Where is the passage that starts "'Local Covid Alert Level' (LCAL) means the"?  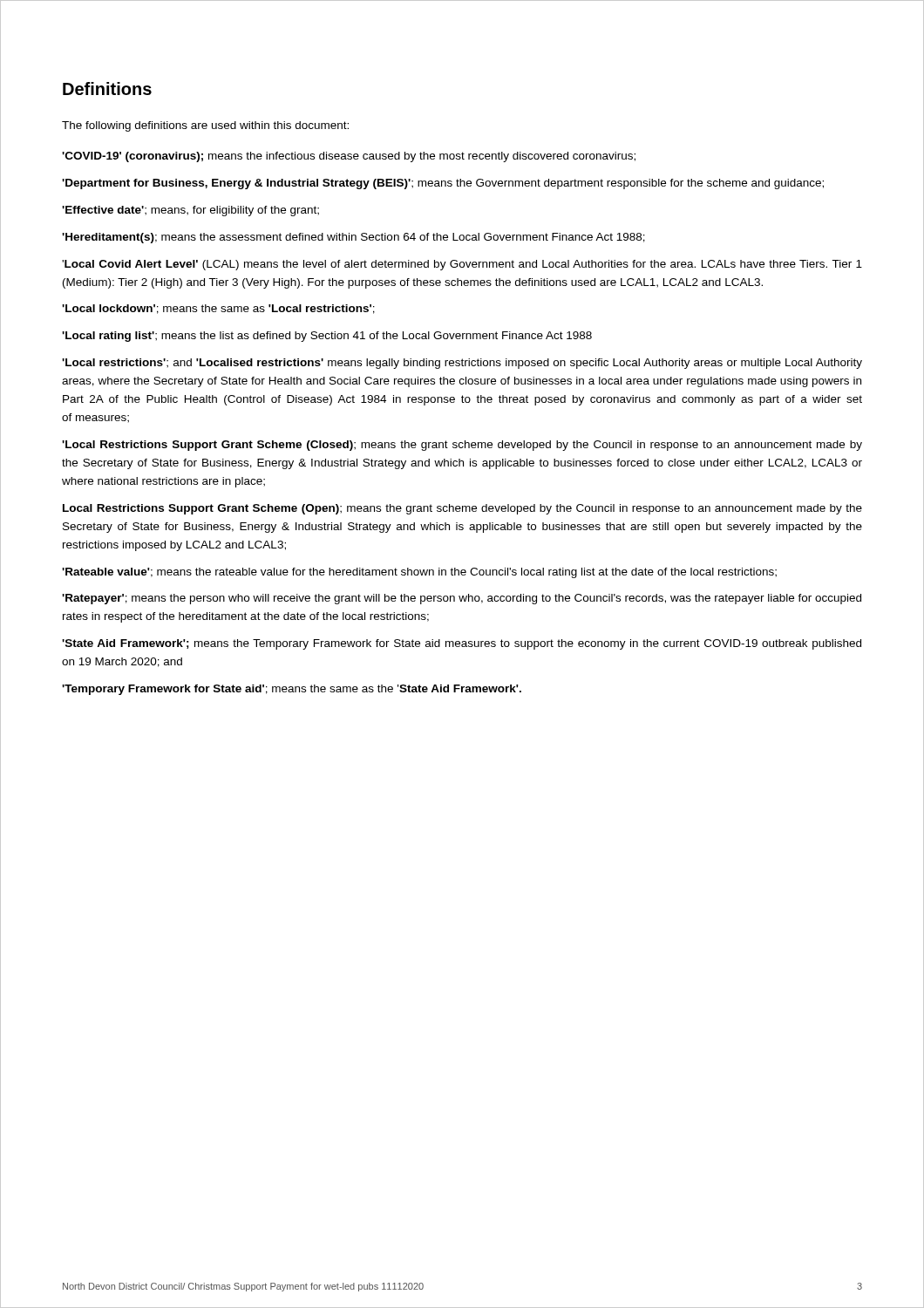[x=462, y=273]
